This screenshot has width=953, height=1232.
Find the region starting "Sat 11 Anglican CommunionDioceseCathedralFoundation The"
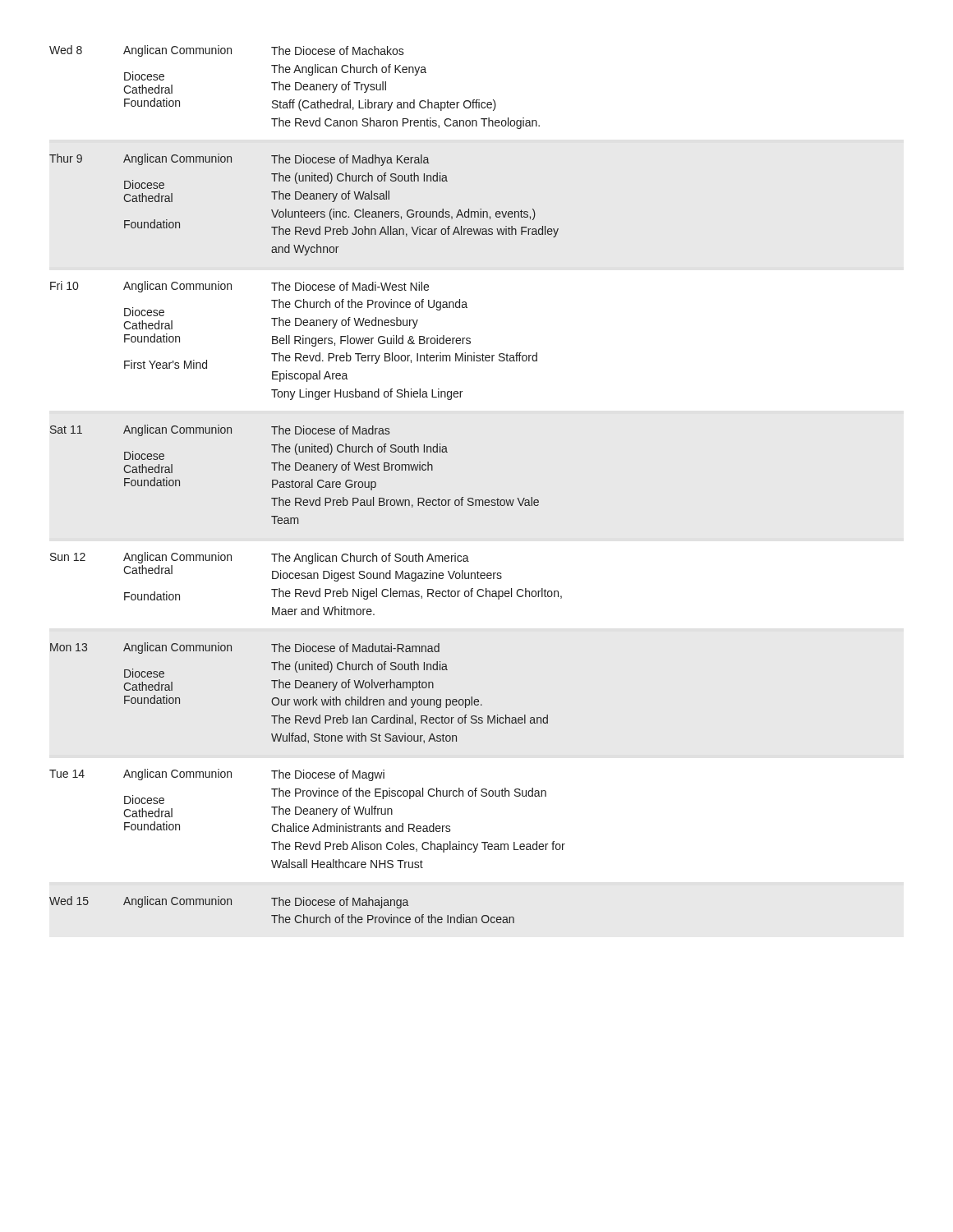click(220, 430)
